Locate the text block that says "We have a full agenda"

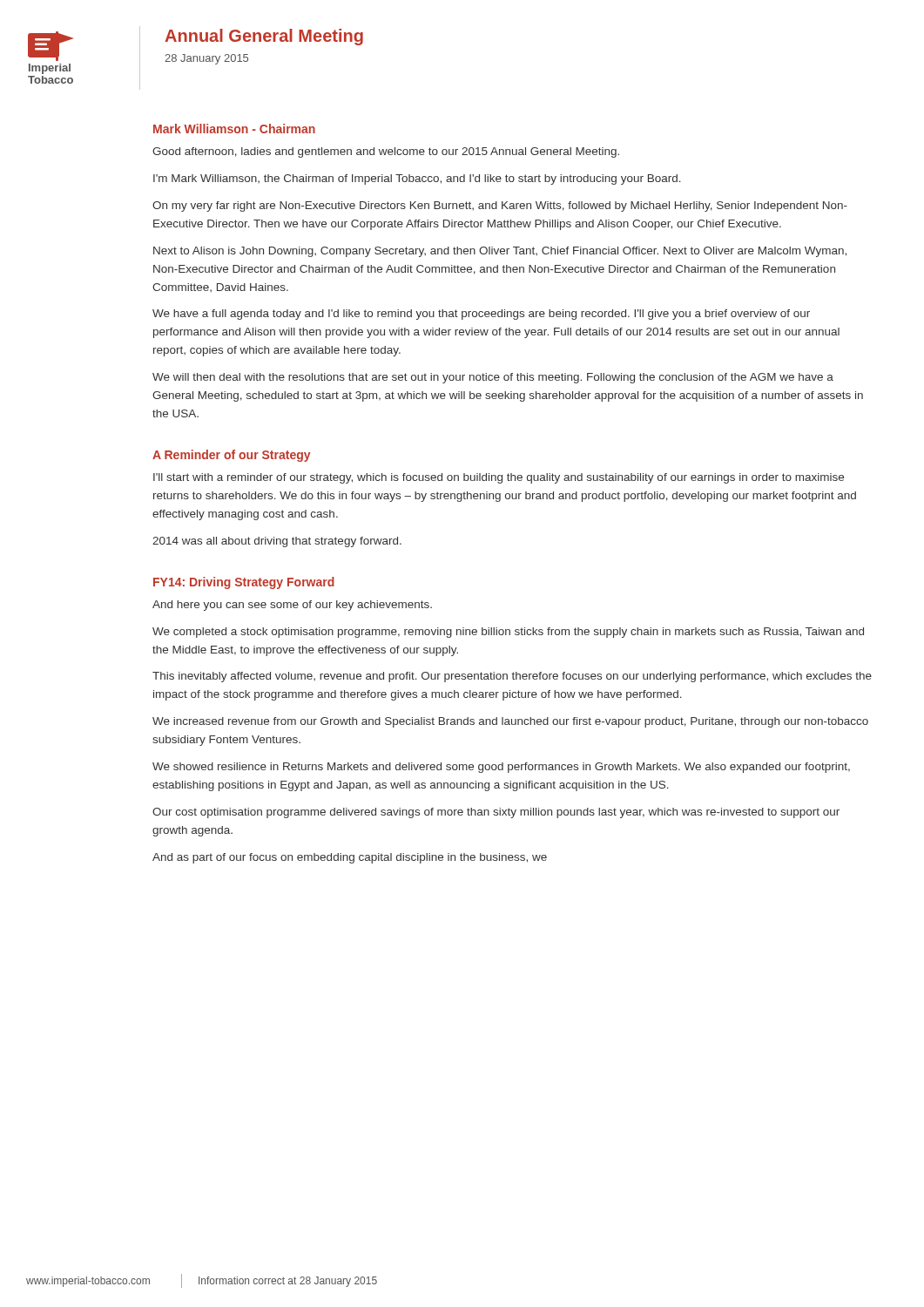tap(496, 332)
